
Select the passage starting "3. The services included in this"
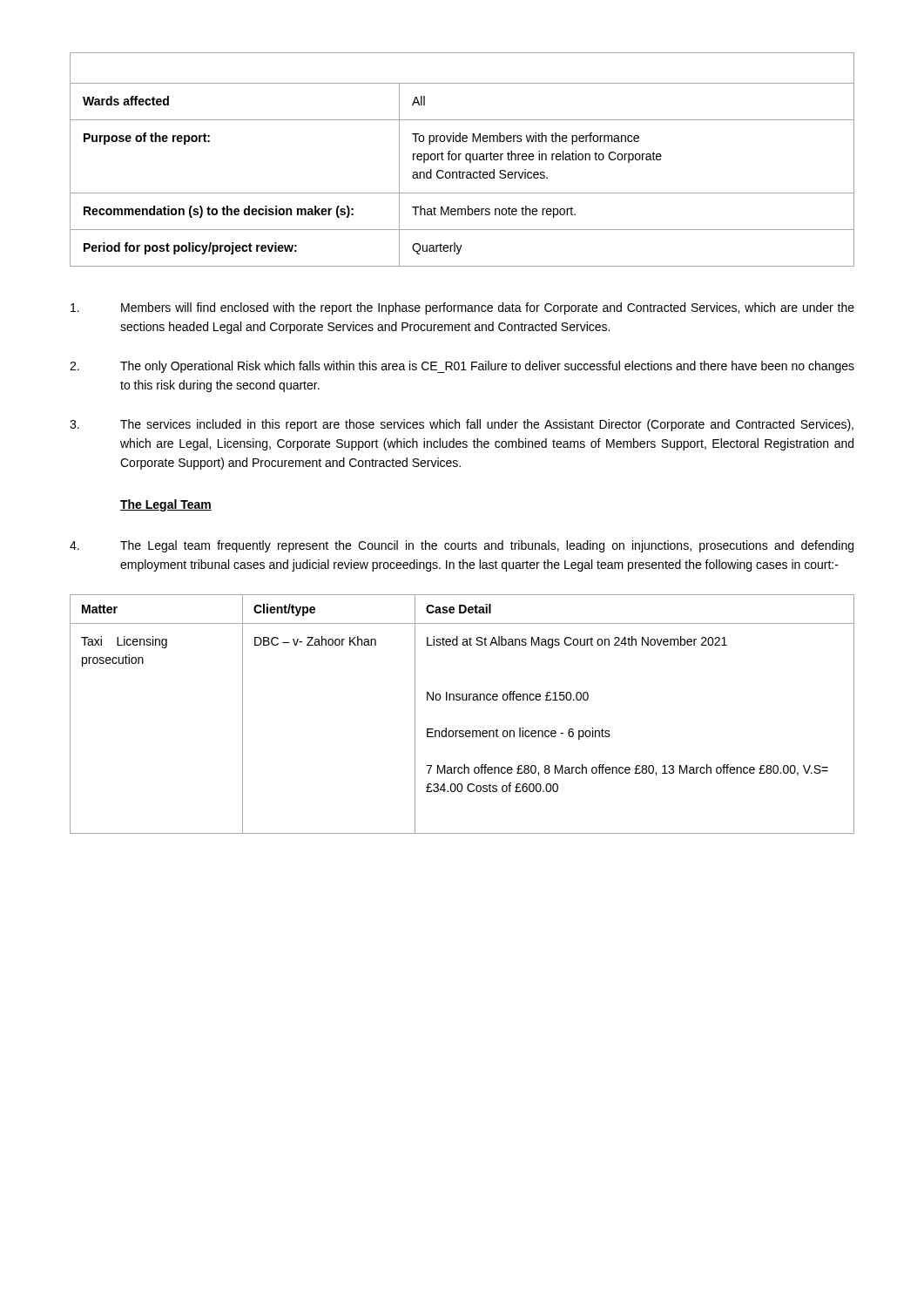click(x=462, y=444)
